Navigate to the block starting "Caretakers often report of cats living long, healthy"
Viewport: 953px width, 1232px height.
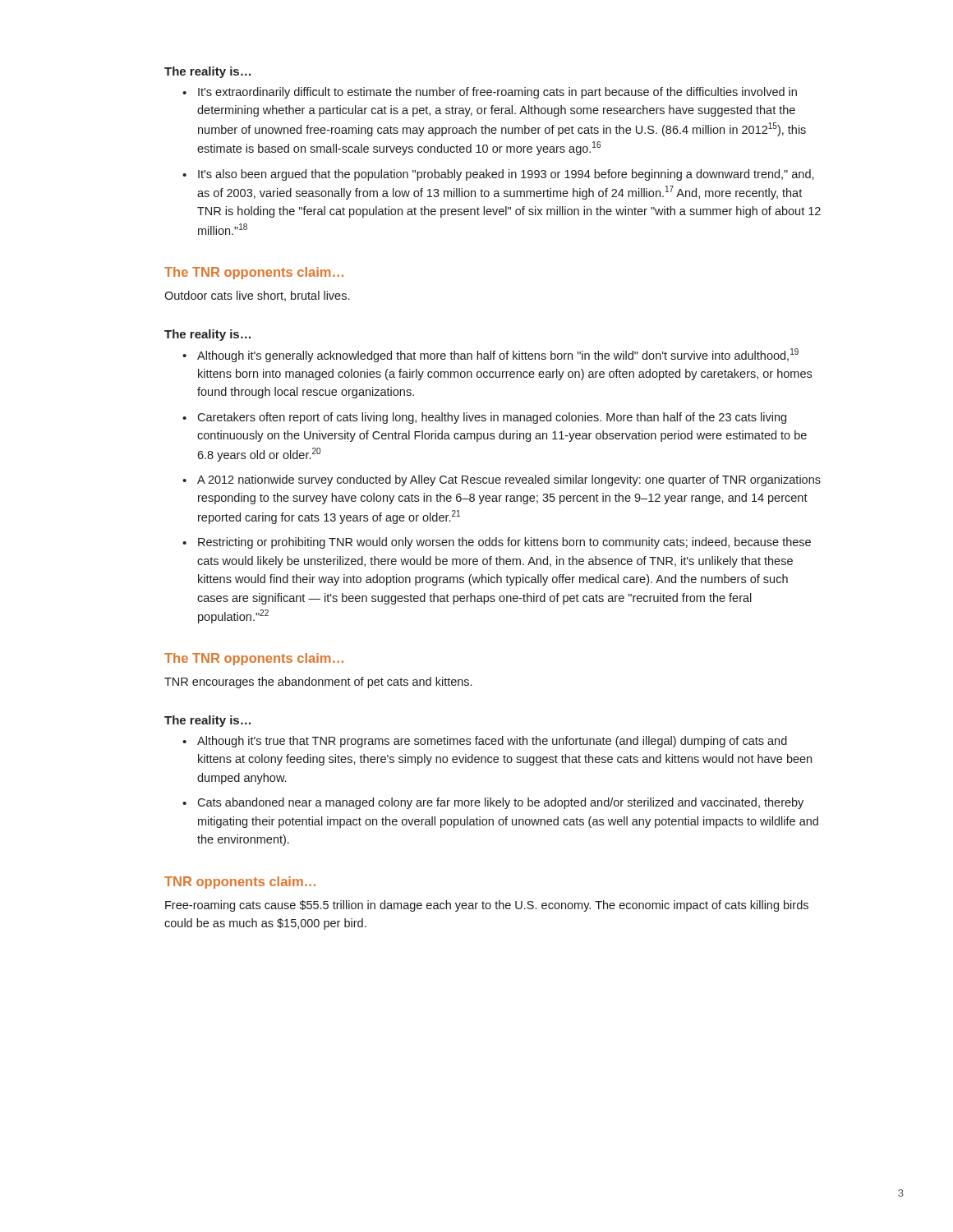[x=493, y=436]
